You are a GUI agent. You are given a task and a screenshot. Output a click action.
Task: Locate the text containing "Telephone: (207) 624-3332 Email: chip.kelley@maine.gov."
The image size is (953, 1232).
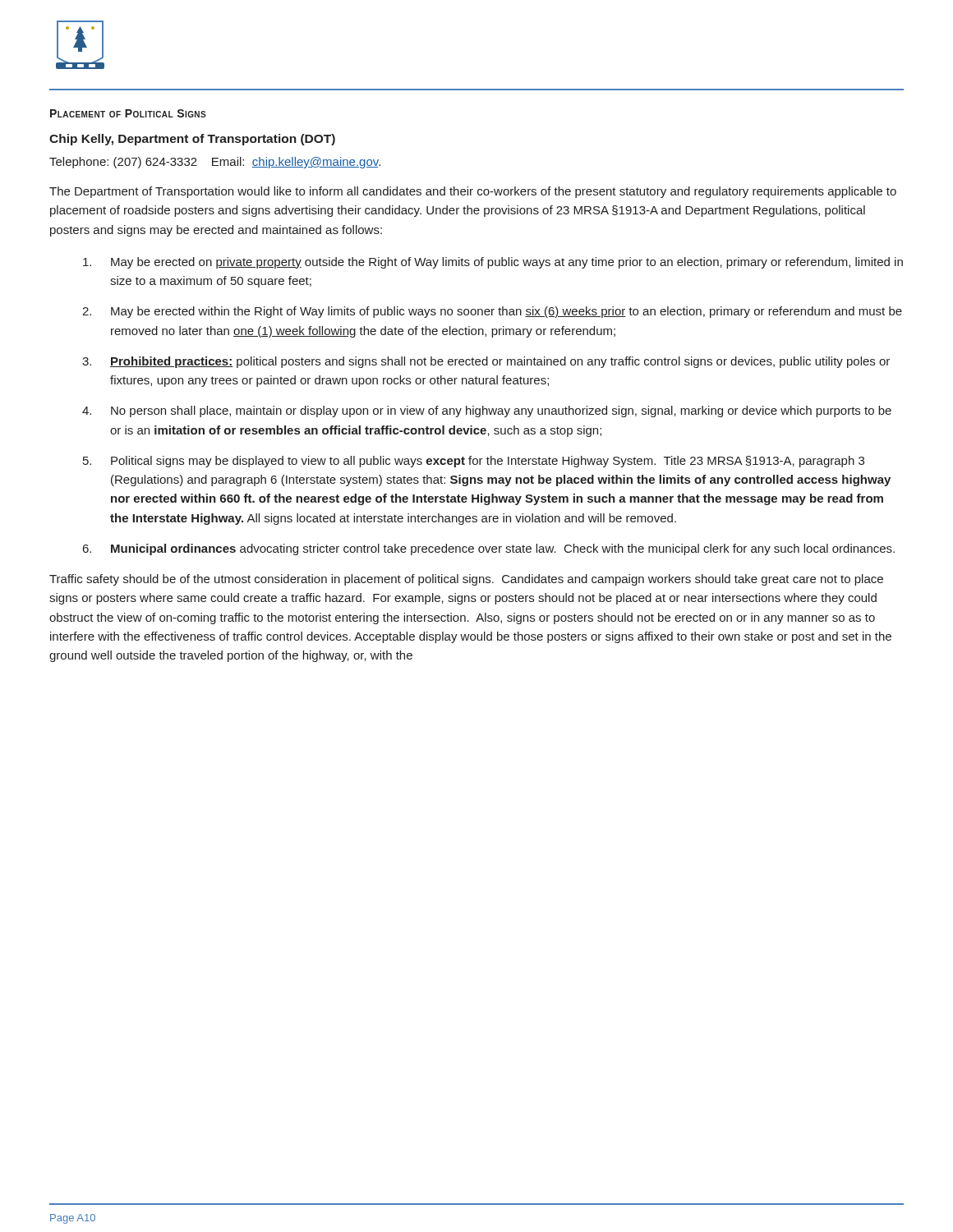pyautogui.click(x=215, y=161)
